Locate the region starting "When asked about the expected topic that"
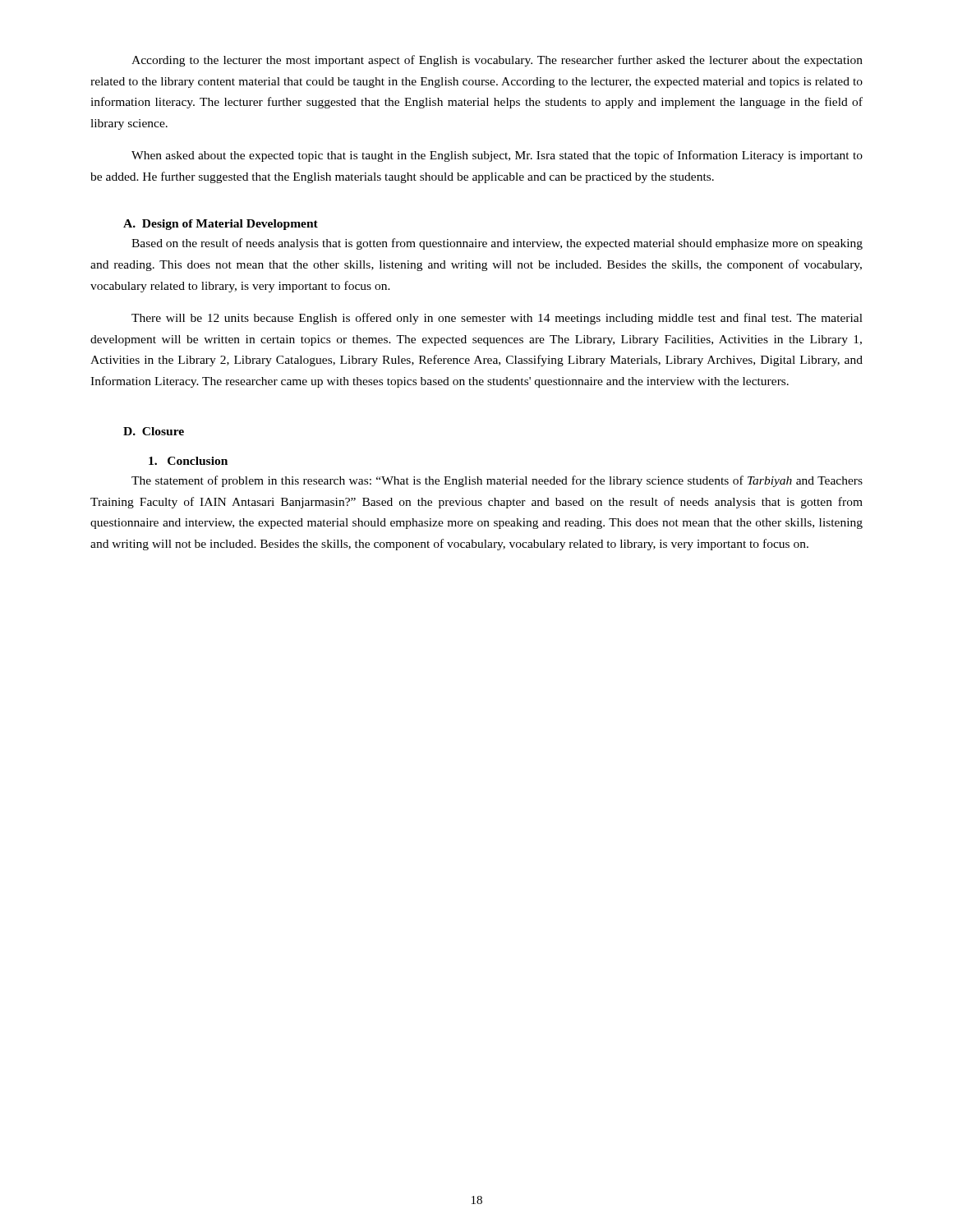Image resolution: width=953 pixels, height=1232 pixels. [x=476, y=166]
